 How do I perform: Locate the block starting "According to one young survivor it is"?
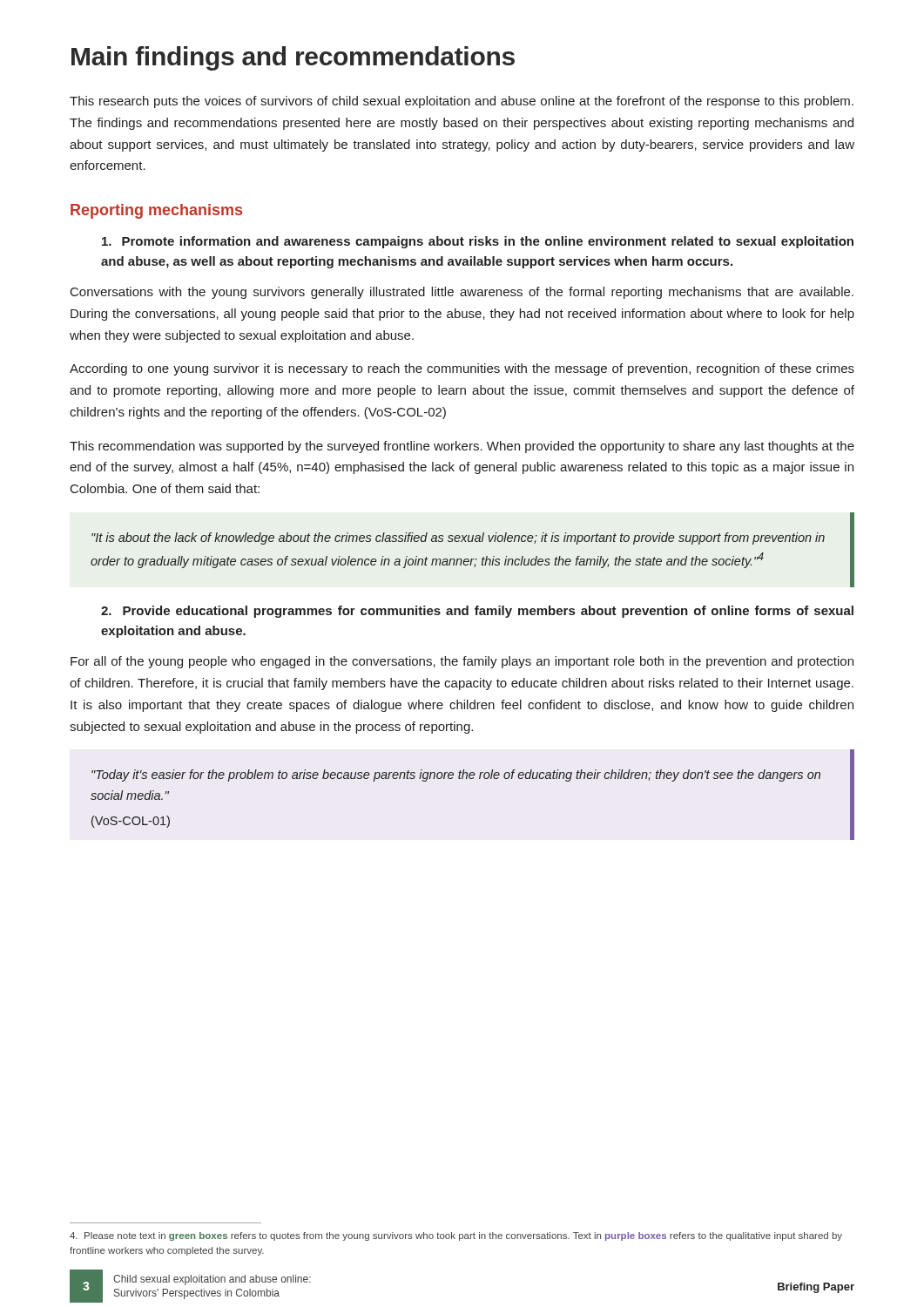tap(462, 390)
